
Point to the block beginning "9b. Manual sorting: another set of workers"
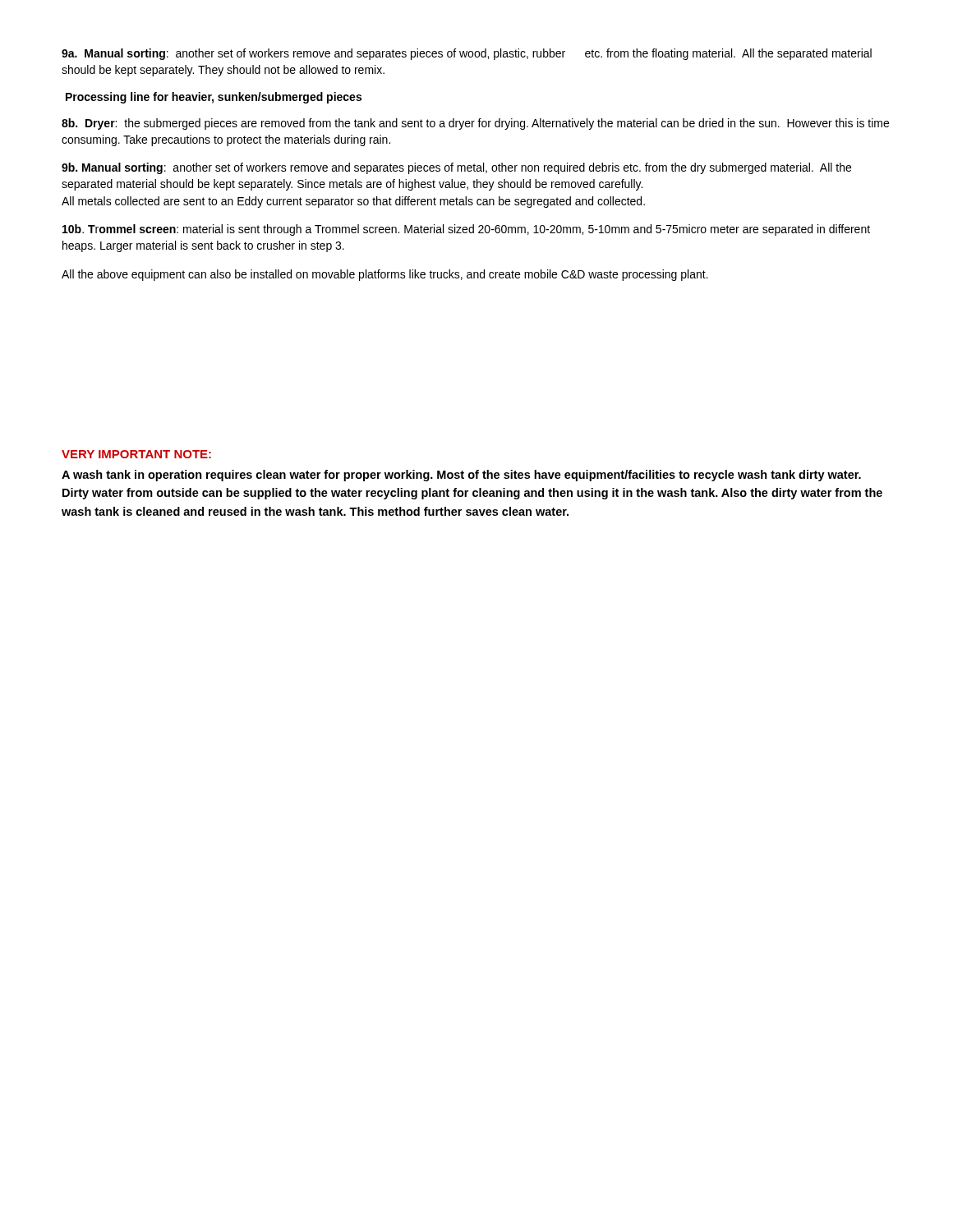coord(457,184)
